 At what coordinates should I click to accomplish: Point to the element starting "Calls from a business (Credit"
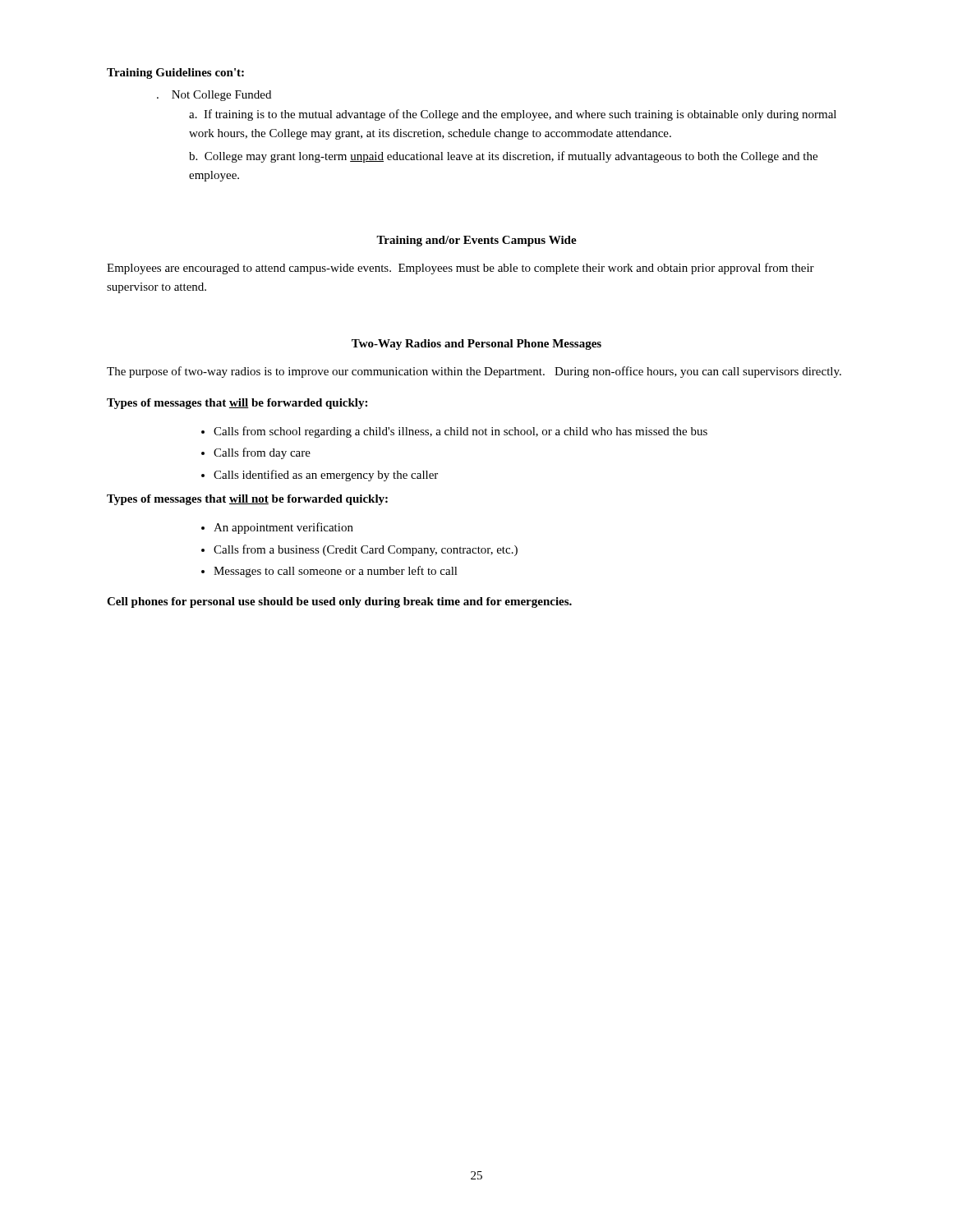coord(366,549)
